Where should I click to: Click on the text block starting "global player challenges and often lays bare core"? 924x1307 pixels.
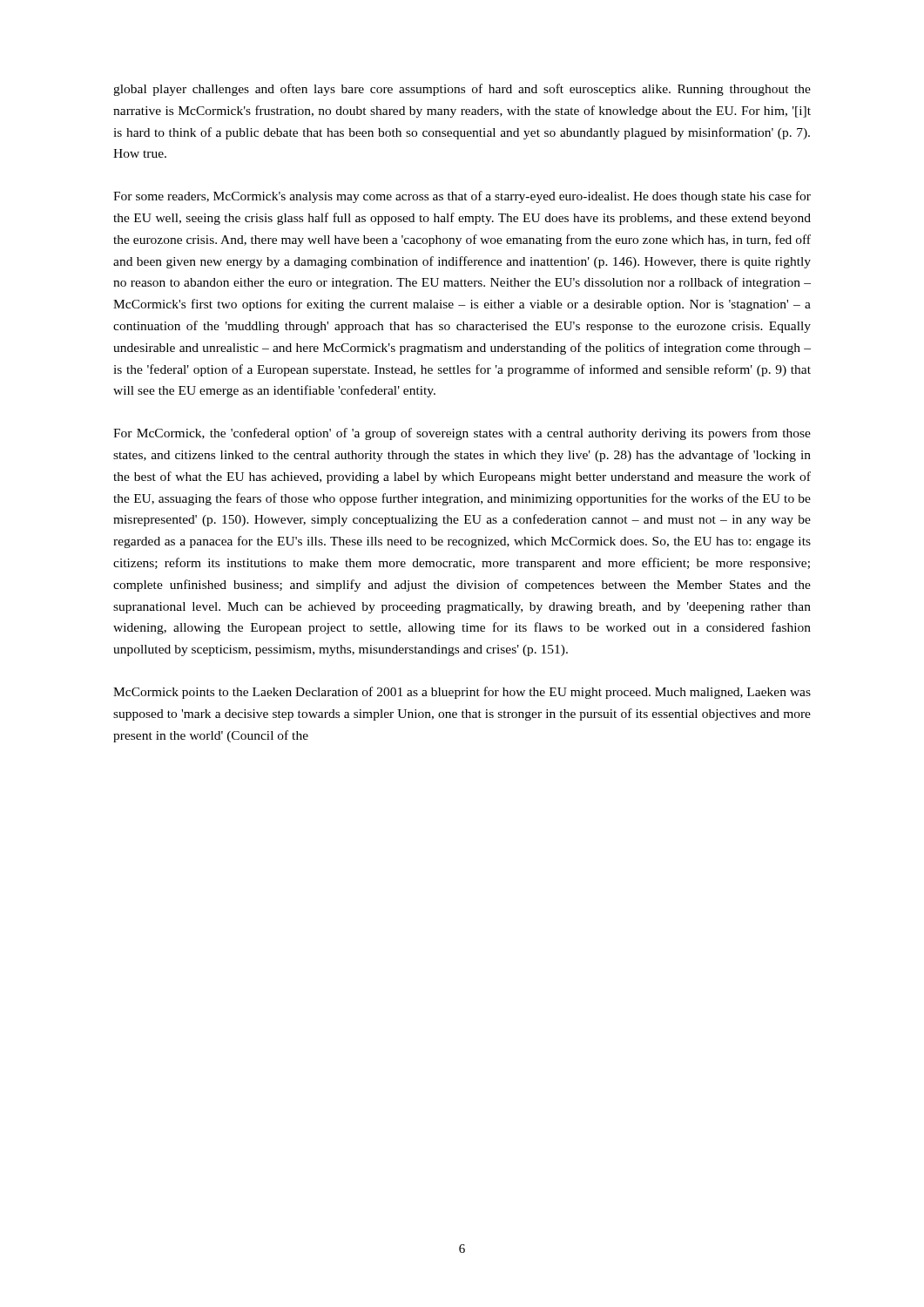pyautogui.click(x=462, y=121)
